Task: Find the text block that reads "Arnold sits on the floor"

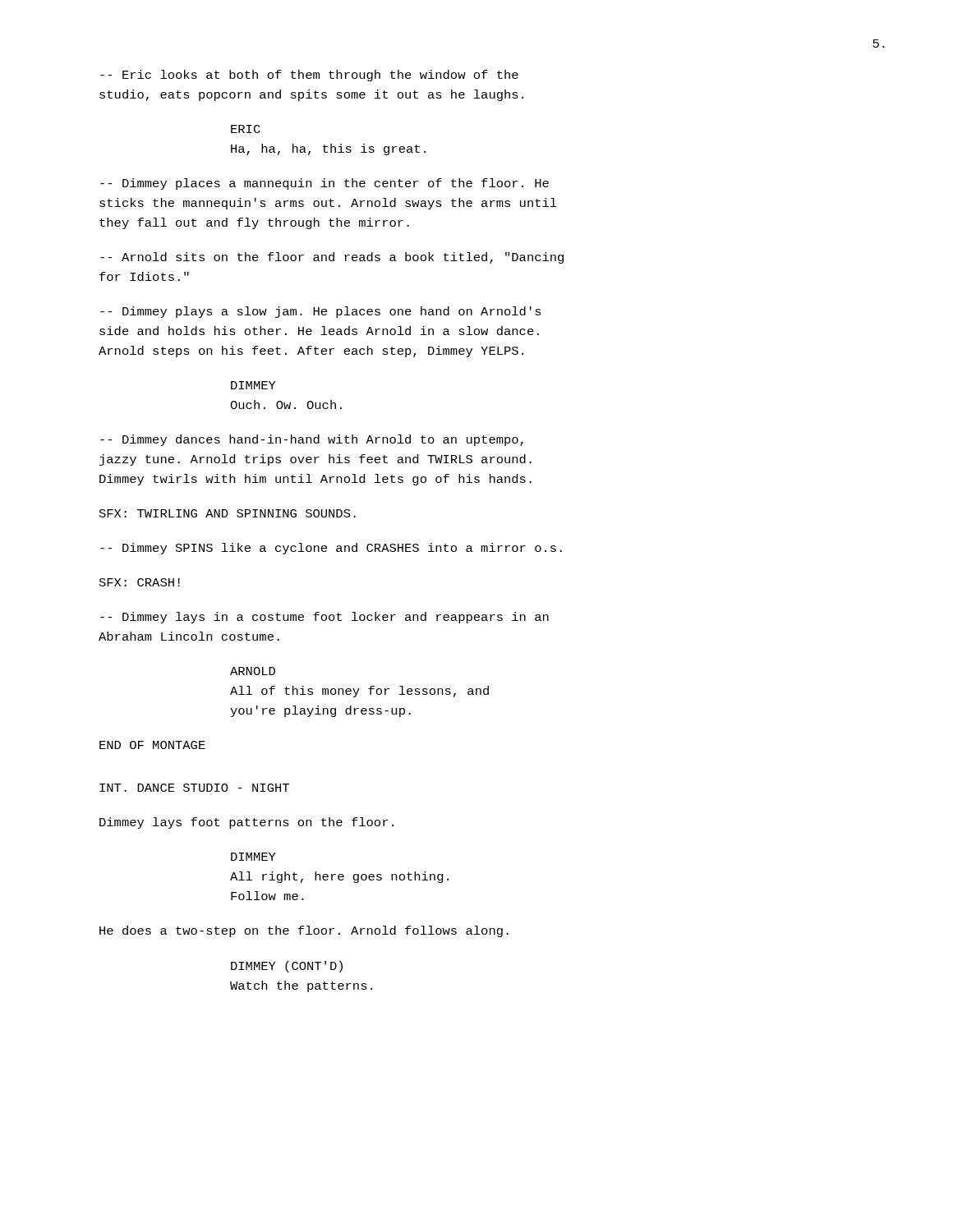Action: [332, 268]
